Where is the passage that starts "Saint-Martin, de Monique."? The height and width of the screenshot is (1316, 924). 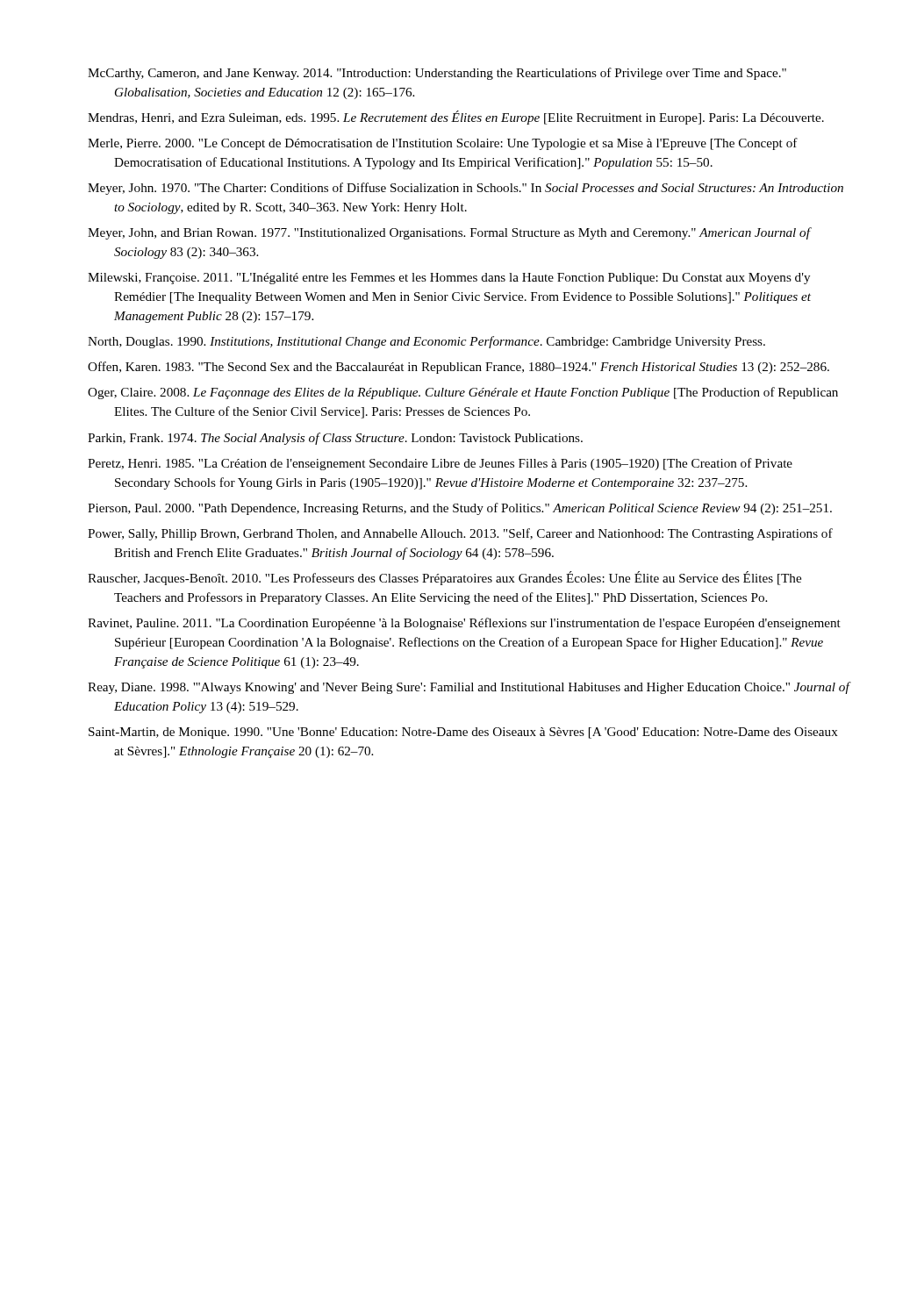pos(463,741)
